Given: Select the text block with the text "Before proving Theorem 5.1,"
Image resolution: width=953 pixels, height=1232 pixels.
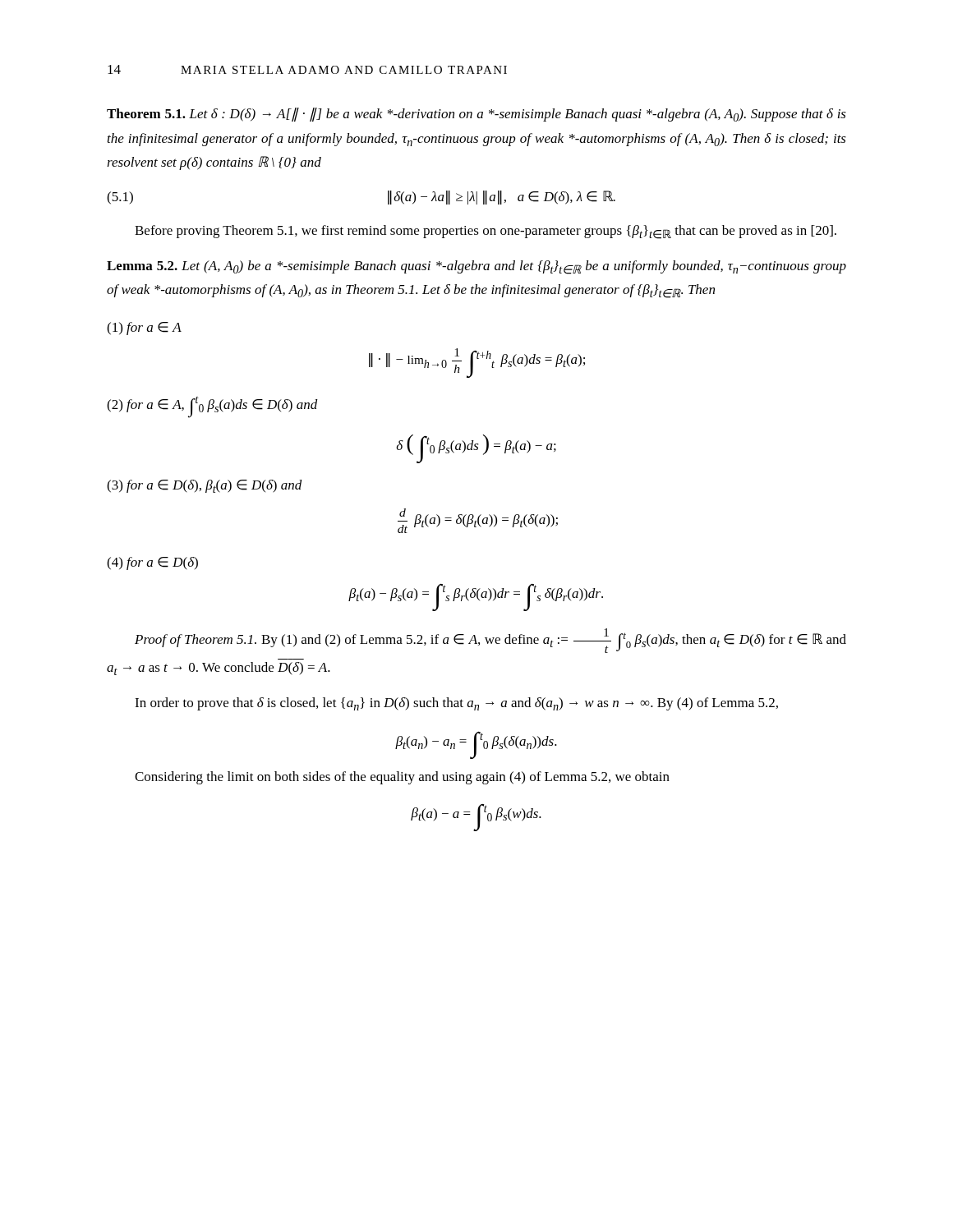Looking at the screenshot, I should click(476, 232).
